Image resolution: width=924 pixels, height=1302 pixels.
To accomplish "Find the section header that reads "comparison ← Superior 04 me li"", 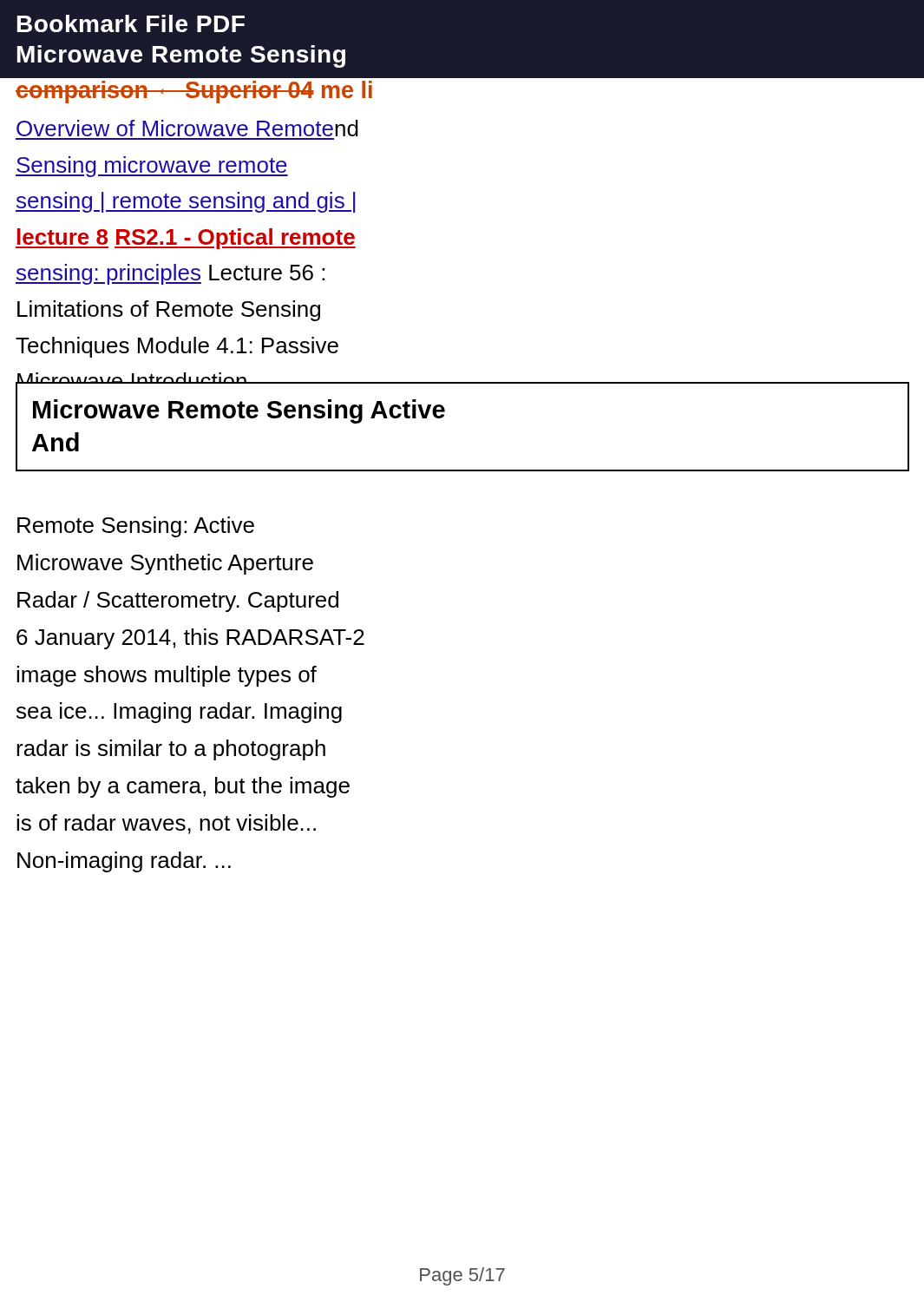I will tap(195, 90).
